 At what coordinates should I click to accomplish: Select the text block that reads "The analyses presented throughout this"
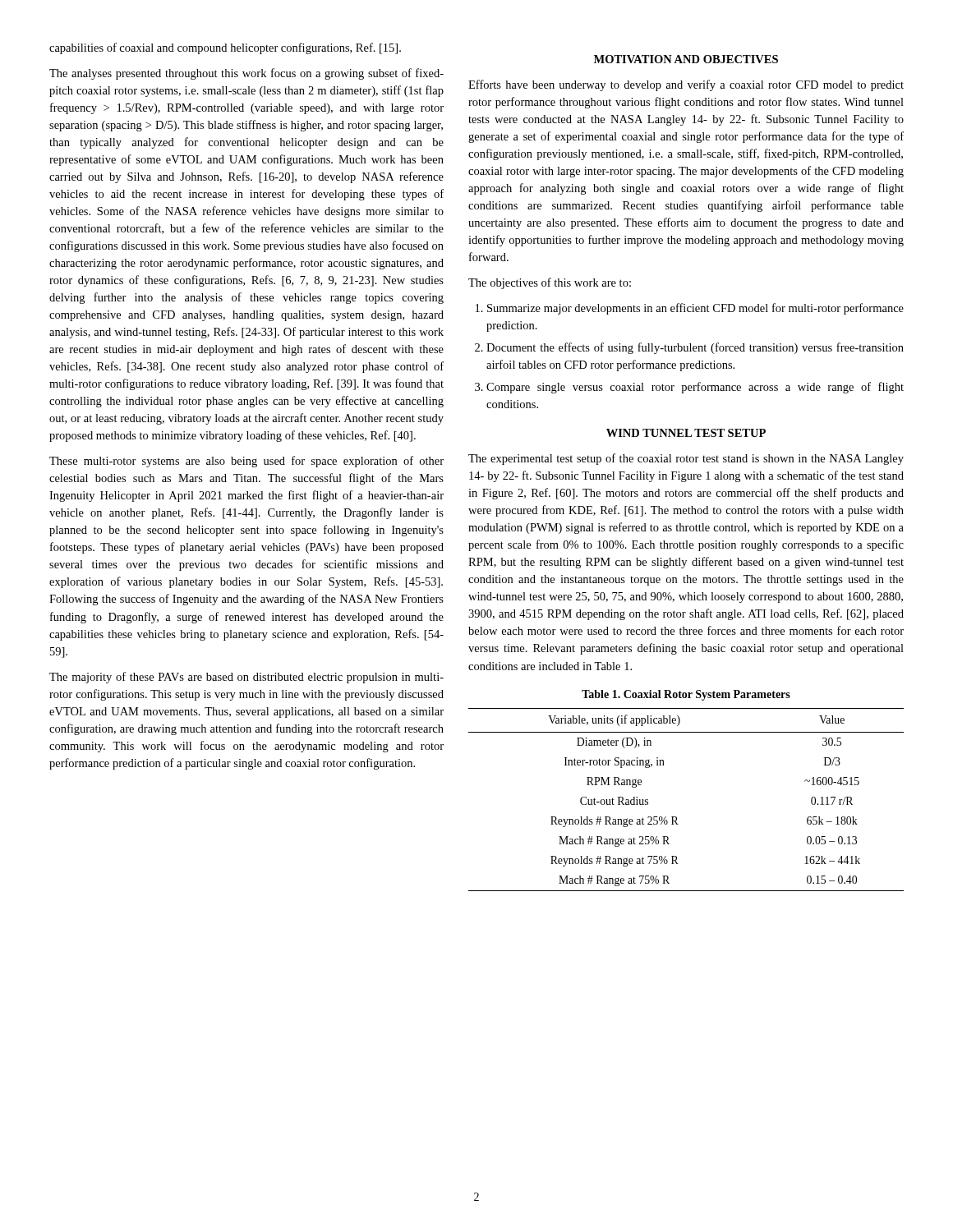[x=246, y=255]
